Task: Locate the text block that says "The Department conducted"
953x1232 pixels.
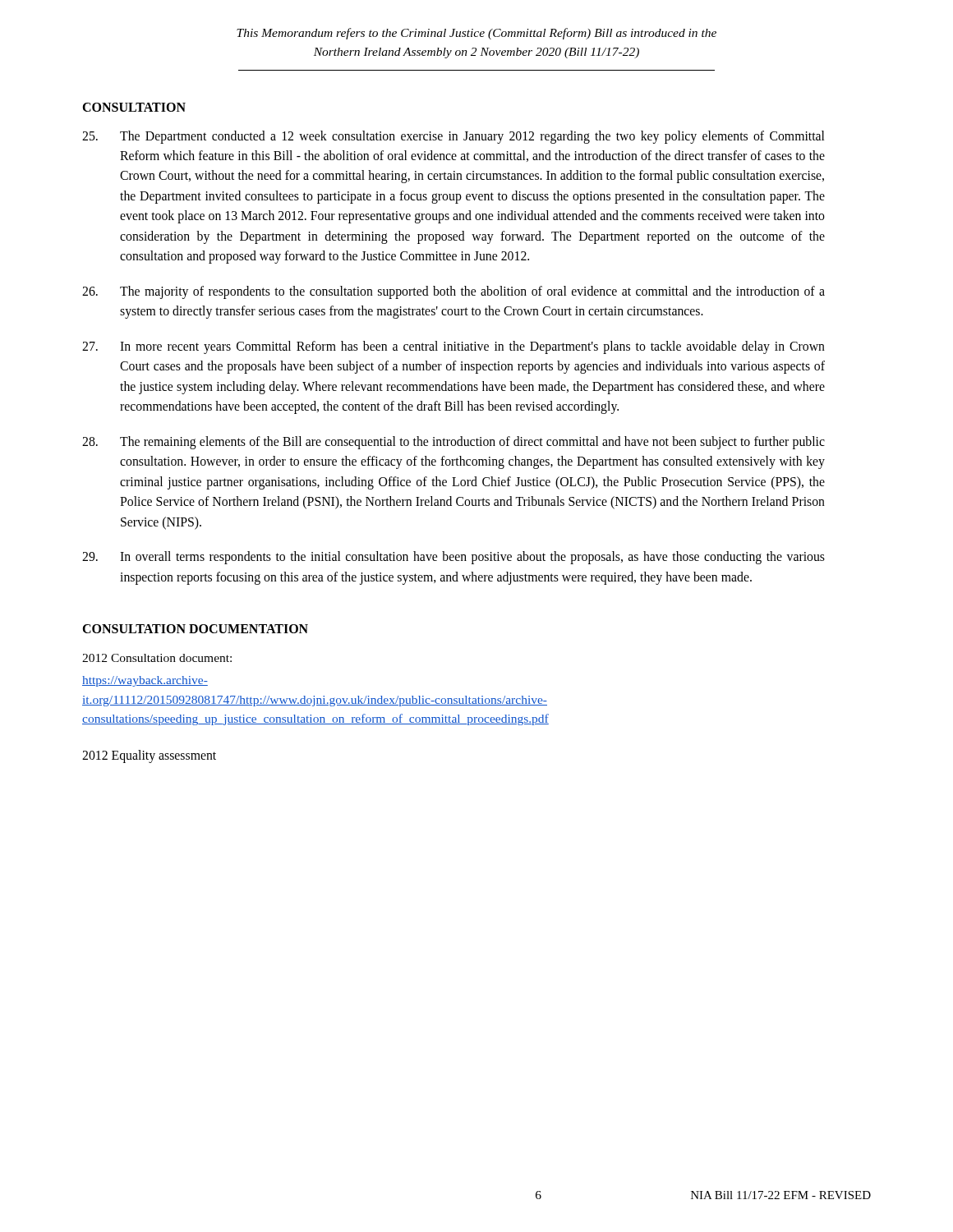Action: (x=453, y=196)
